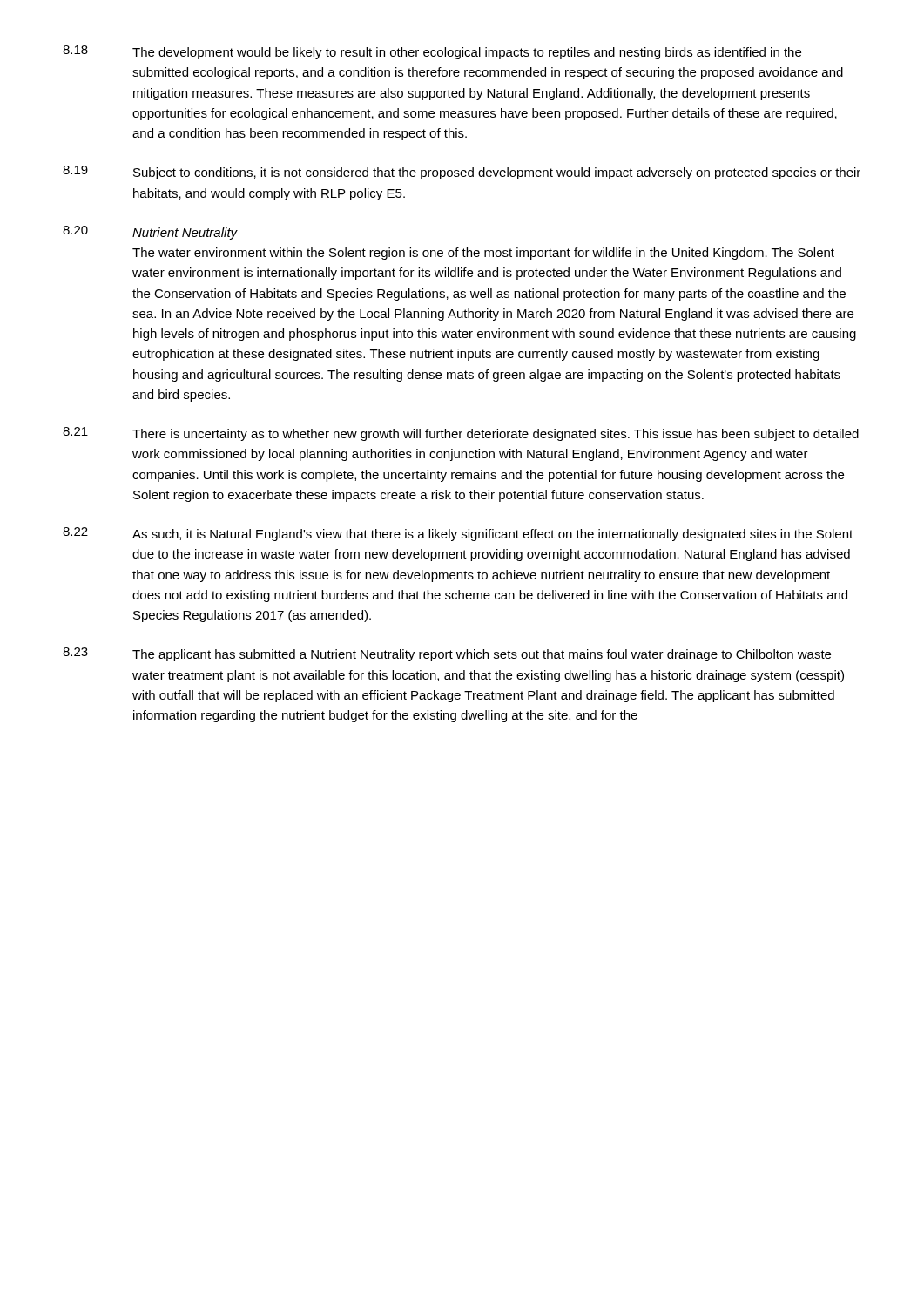This screenshot has height=1307, width=924.
Task: Click on the list item with the text "8.21 There is uncertainty as to whether"
Action: tap(462, 464)
